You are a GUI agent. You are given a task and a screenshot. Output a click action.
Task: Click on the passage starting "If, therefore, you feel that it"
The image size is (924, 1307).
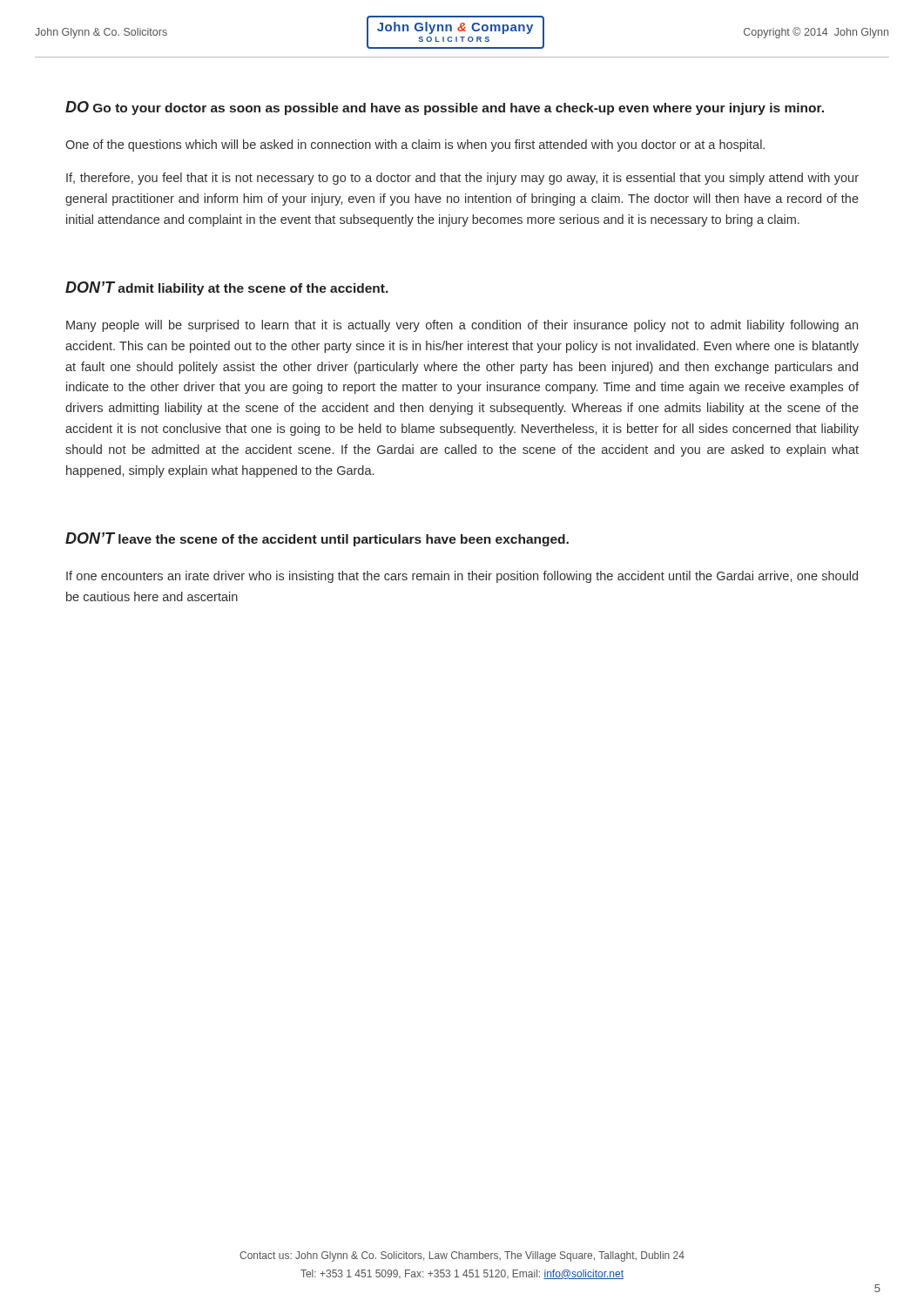point(462,199)
